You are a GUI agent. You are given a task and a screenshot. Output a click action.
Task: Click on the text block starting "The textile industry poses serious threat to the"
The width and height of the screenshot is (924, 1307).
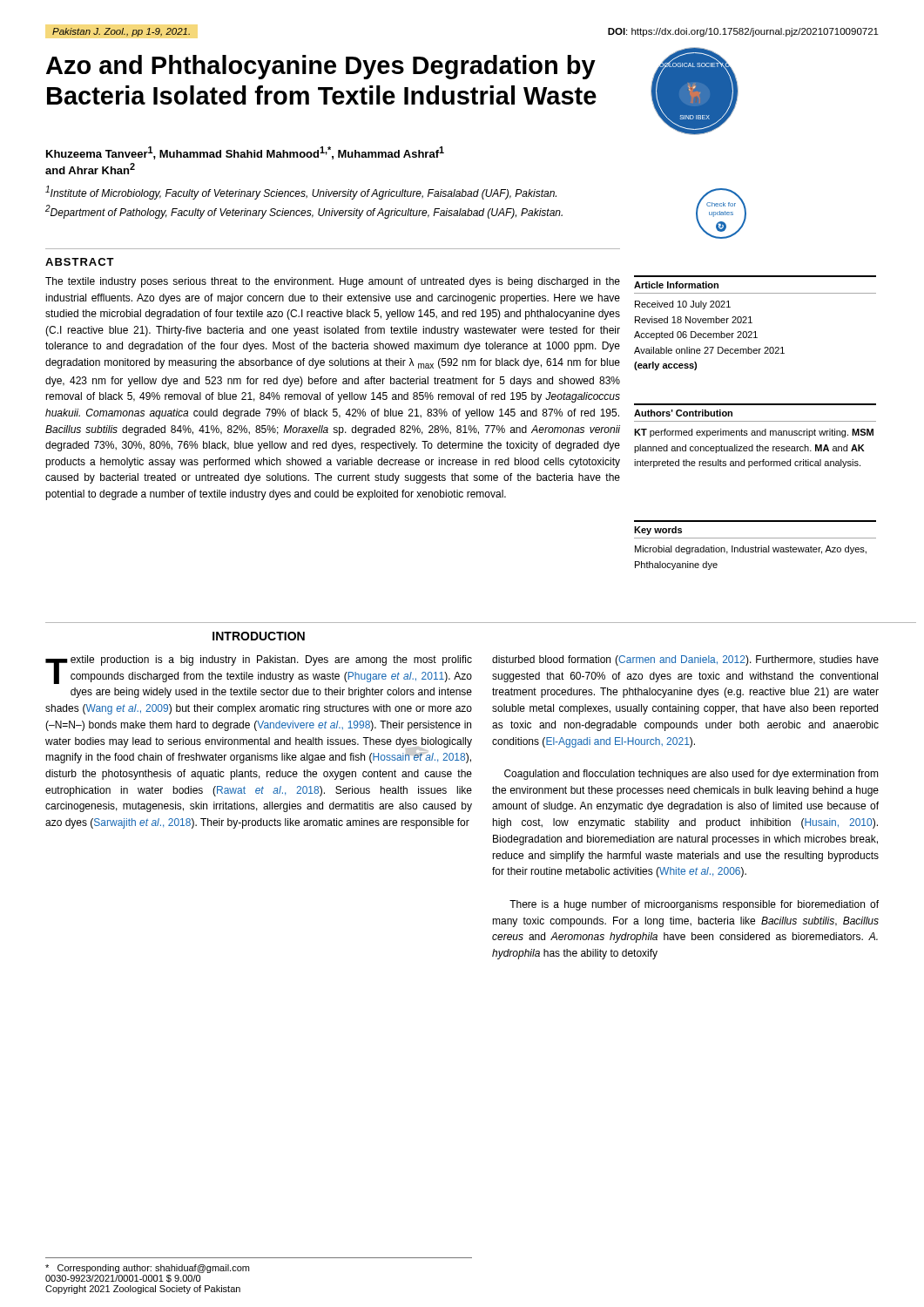(333, 388)
